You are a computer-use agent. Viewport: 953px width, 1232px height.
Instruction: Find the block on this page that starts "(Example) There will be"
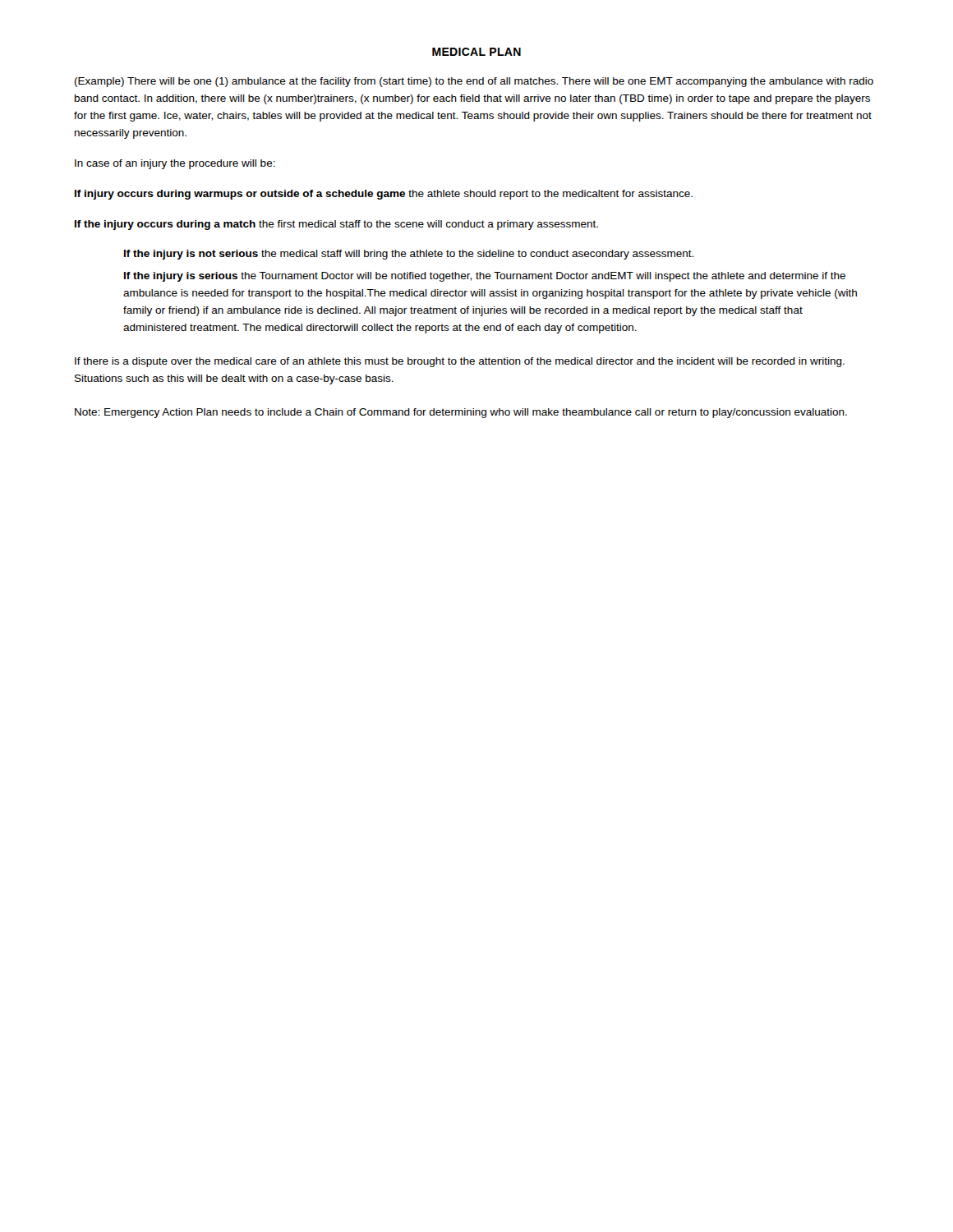pos(474,107)
